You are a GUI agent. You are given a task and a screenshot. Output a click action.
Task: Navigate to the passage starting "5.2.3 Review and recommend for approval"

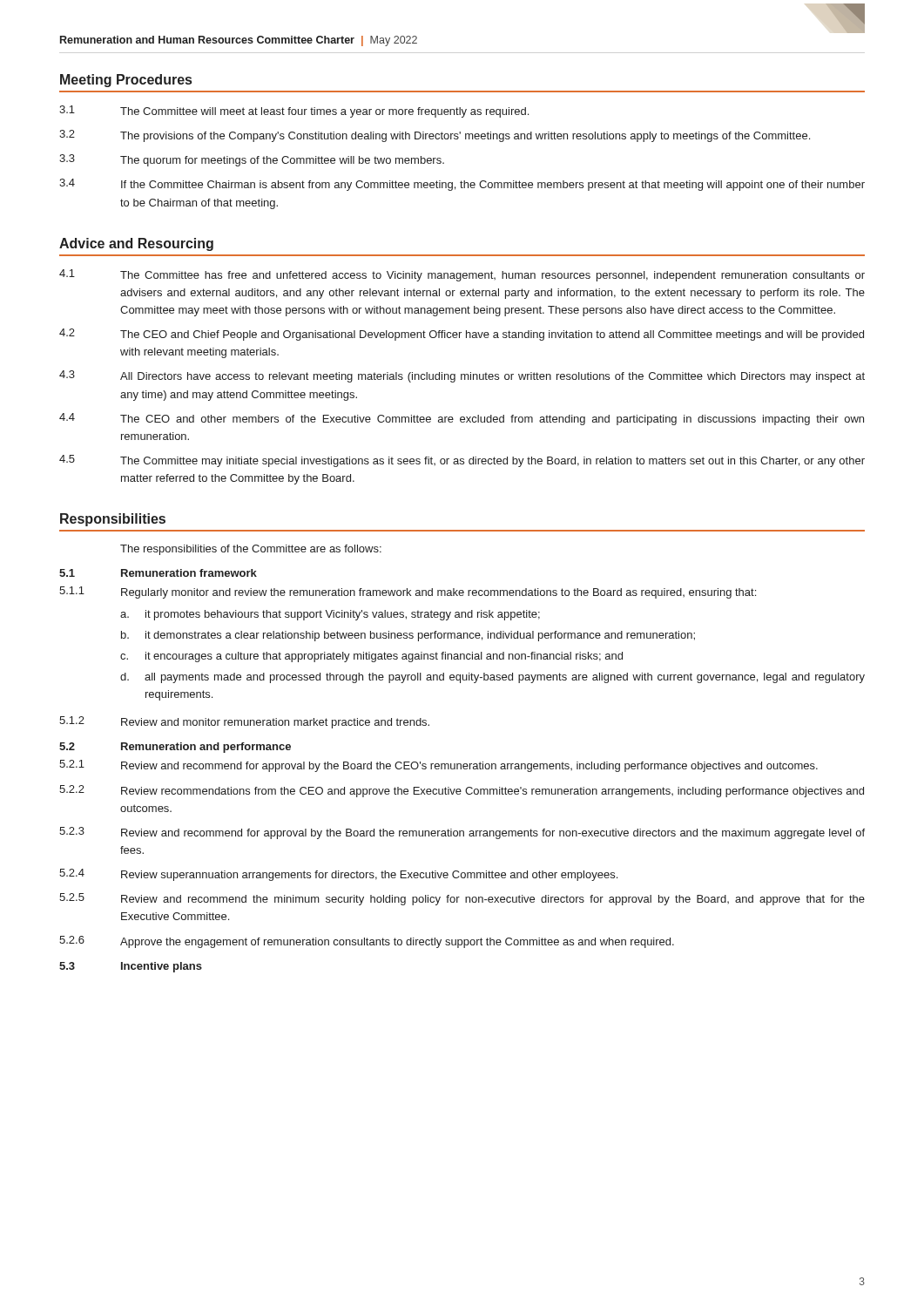click(462, 842)
